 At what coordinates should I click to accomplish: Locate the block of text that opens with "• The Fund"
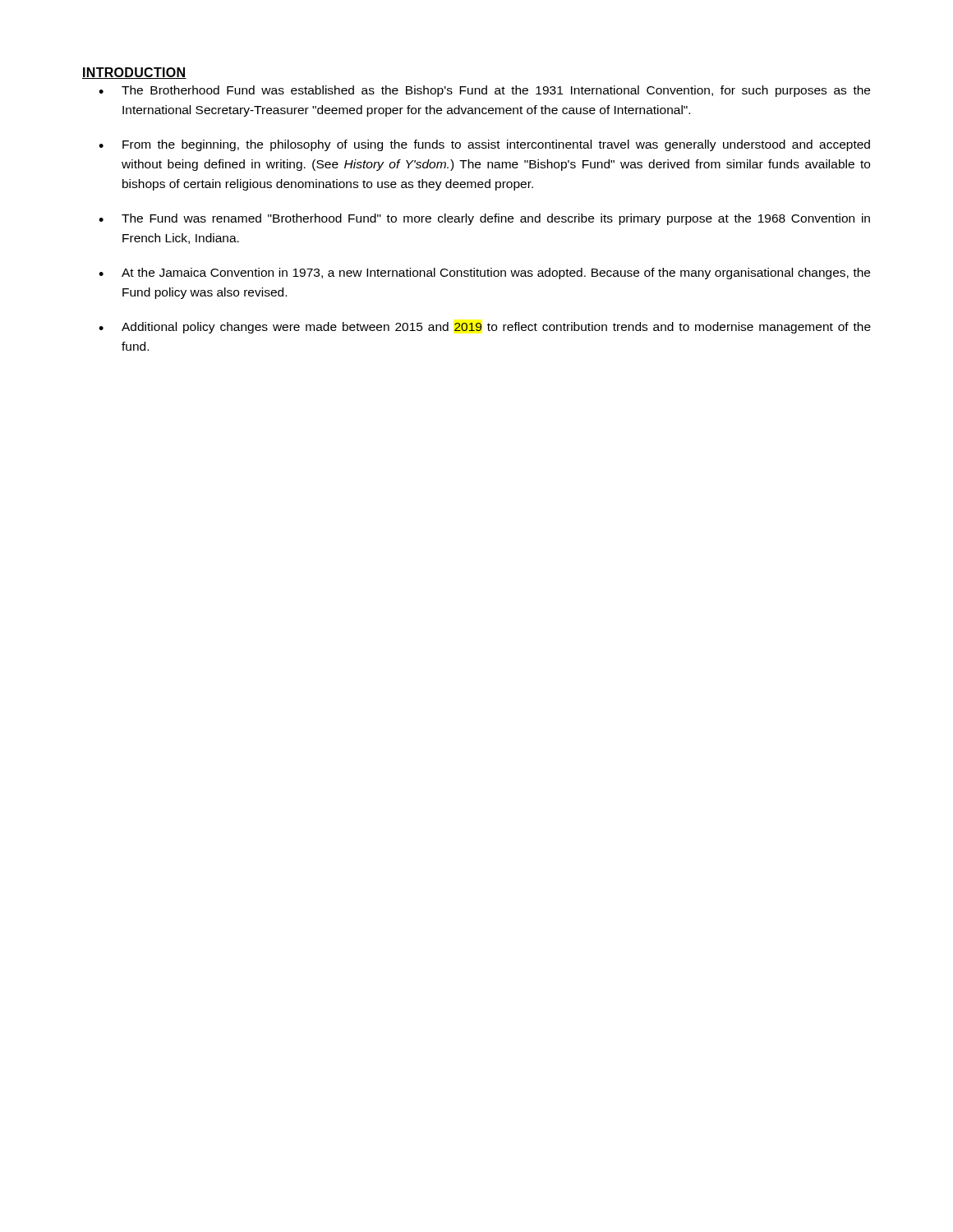[485, 228]
